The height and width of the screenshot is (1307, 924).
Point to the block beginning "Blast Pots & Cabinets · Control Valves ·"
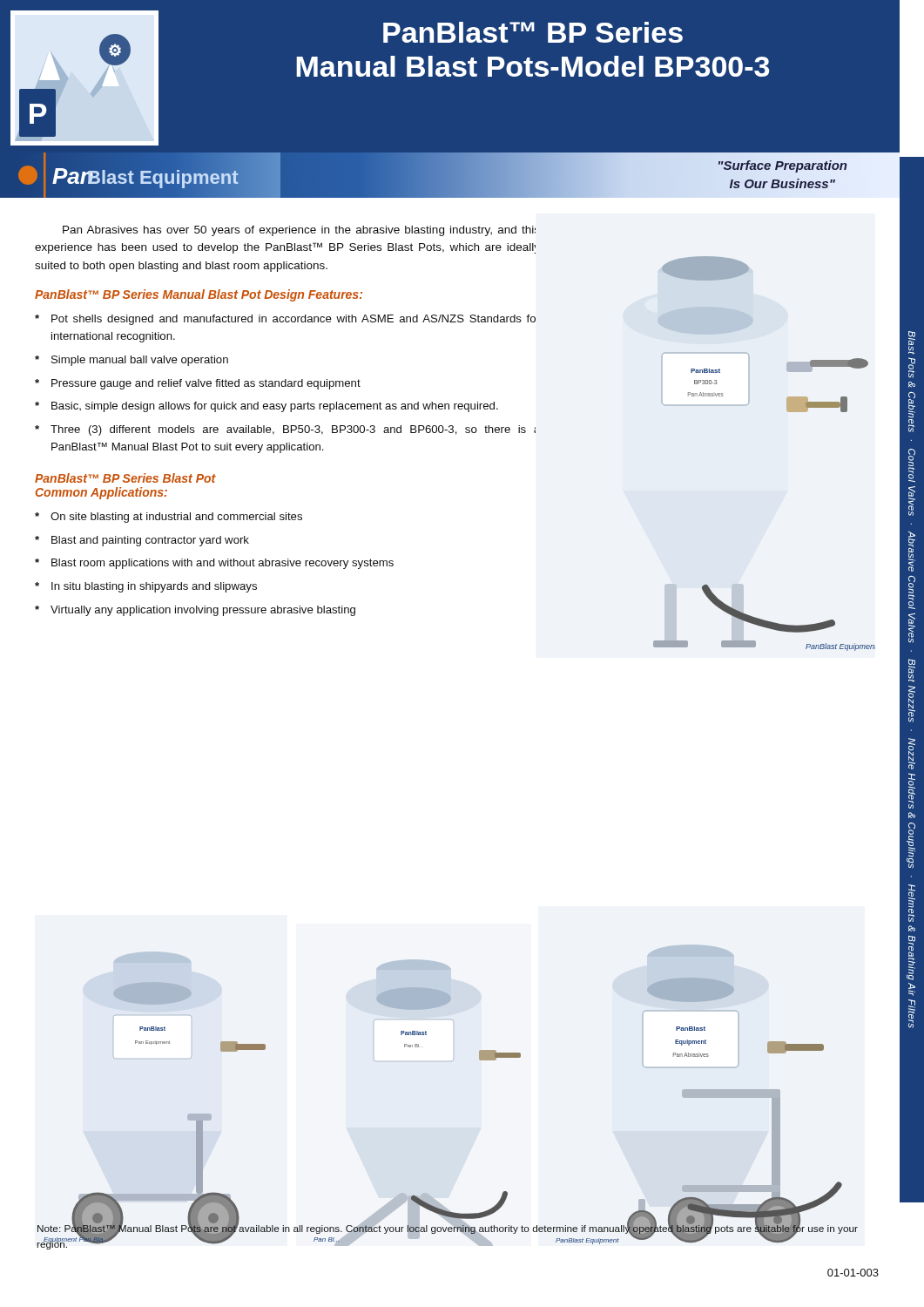click(912, 680)
